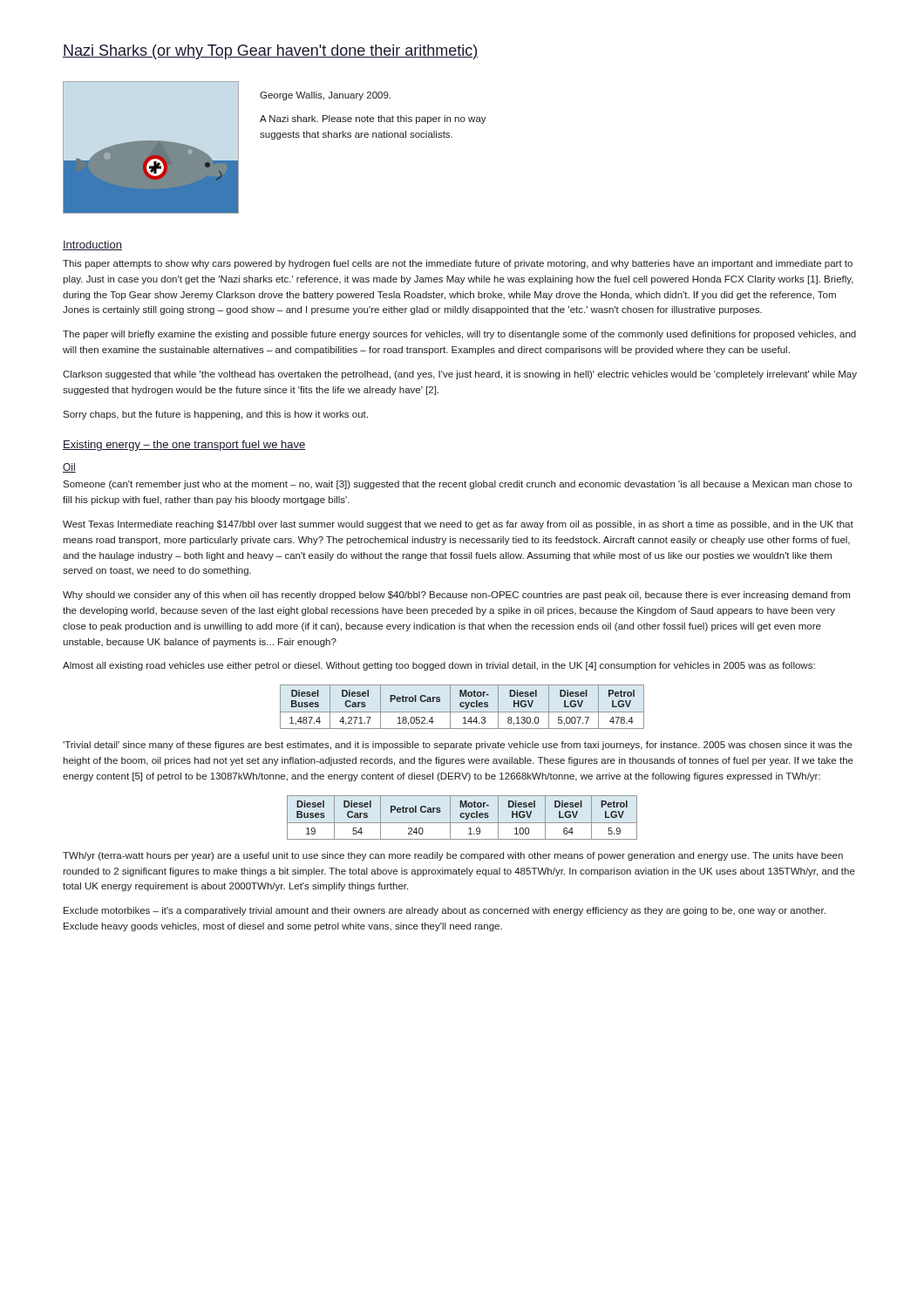Navigate to the text block starting "TWh/yr (terra-watt hours per"
This screenshot has height=1308, width=924.
point(462,872)
